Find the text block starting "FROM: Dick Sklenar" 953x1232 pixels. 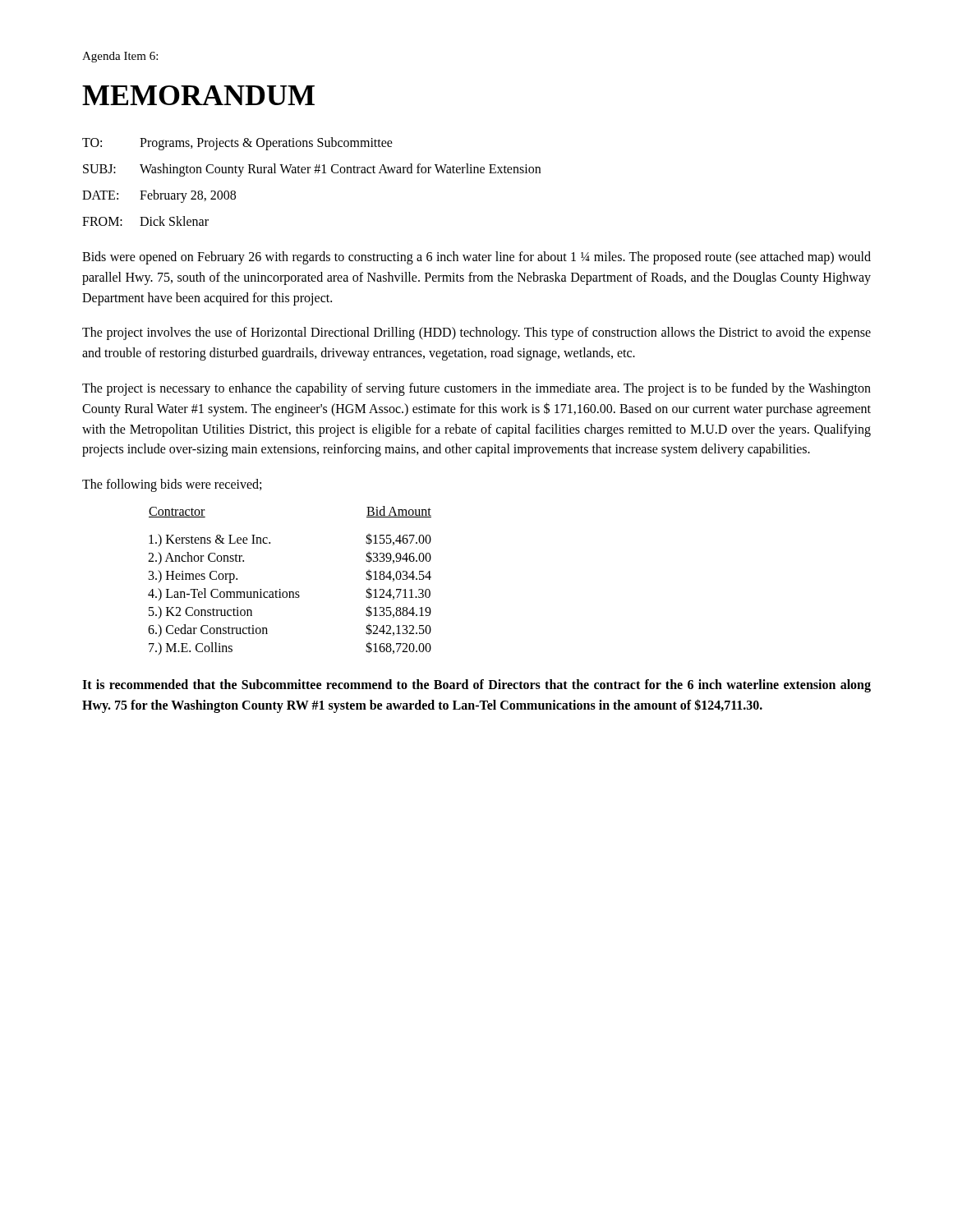pos(145,222)
